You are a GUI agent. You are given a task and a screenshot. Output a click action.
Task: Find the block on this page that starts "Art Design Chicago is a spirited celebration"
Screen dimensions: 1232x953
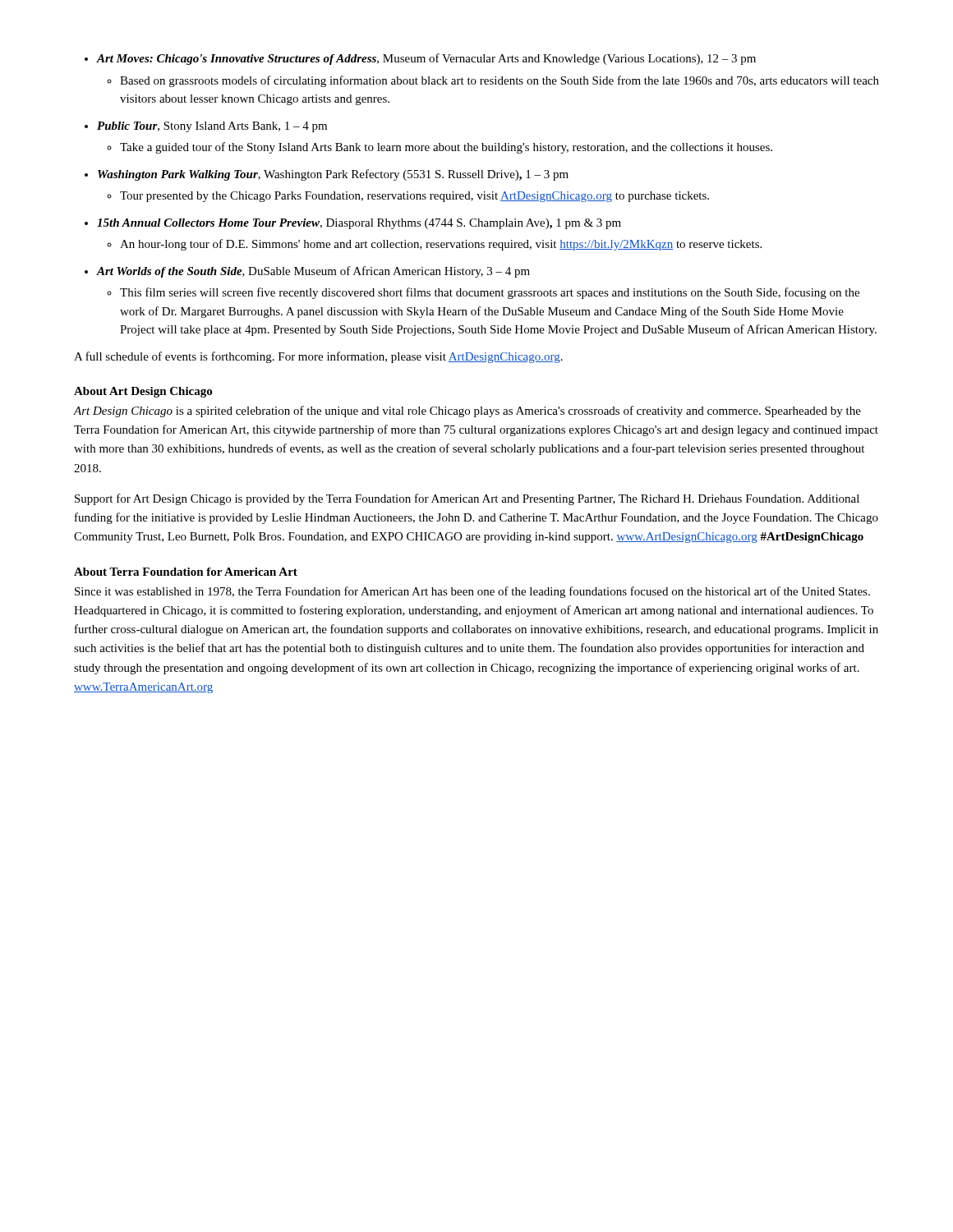(476, 439)
